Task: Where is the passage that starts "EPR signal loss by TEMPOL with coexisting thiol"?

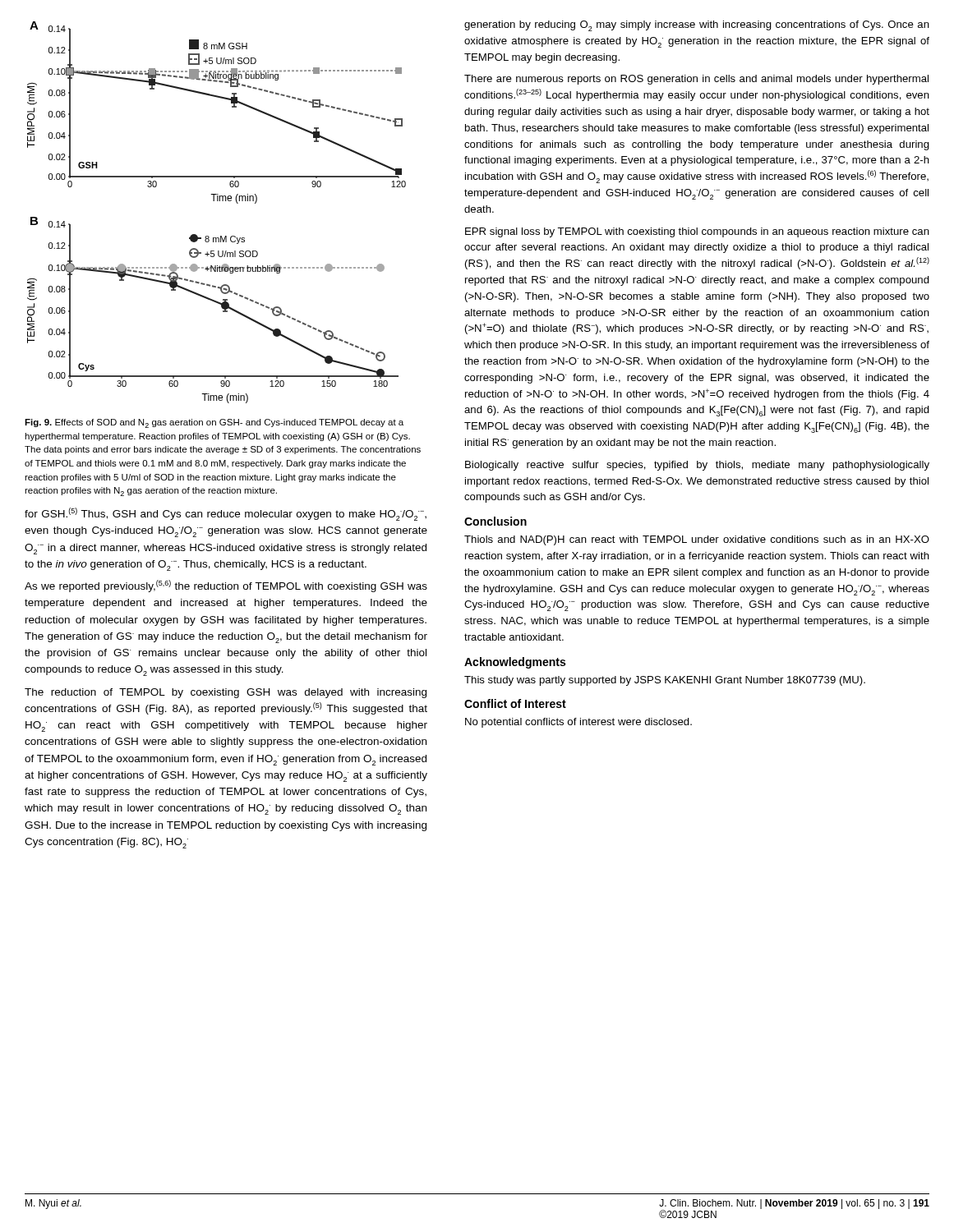Action: 697,337
